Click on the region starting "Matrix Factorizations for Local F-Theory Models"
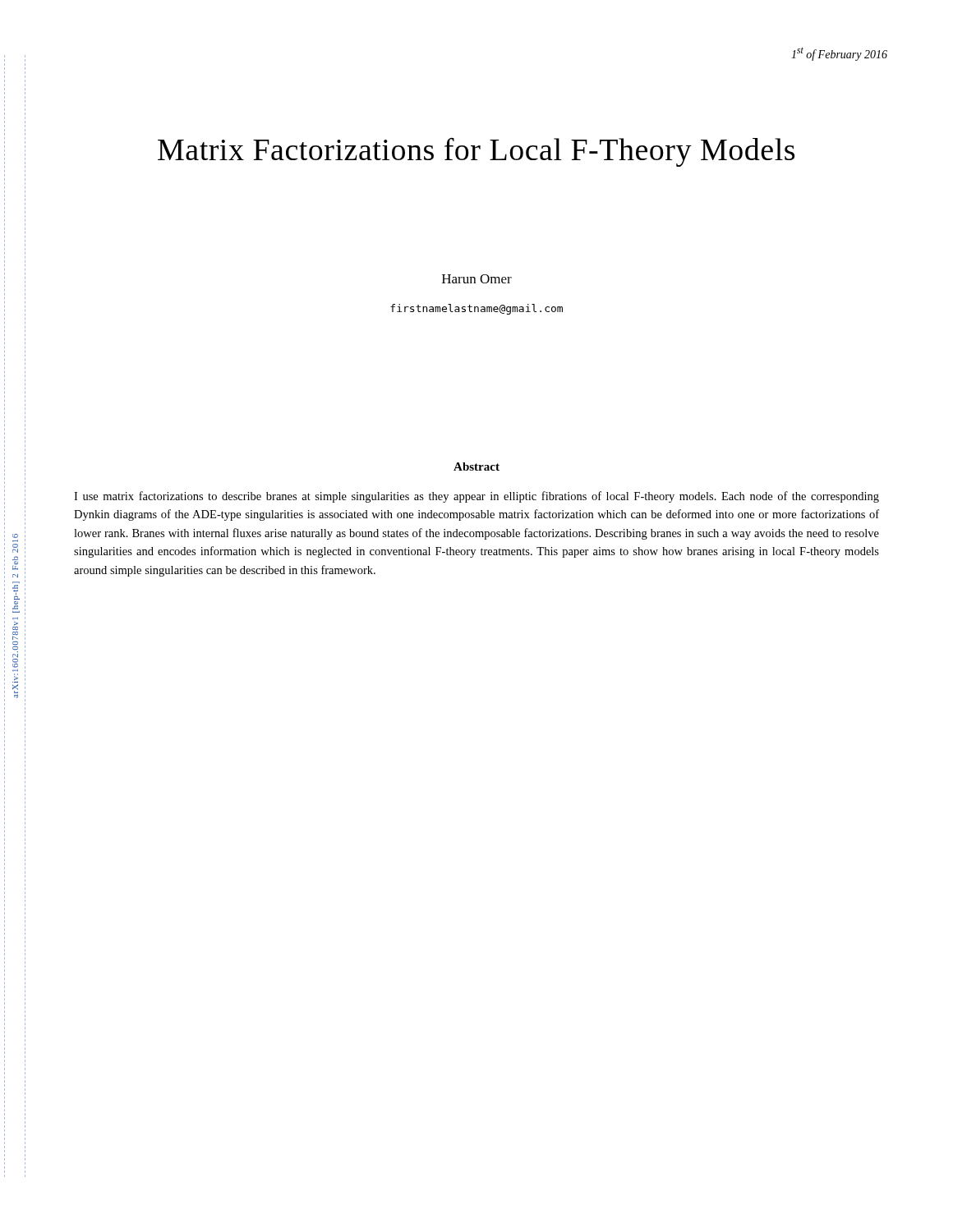The image size is (953, 1232). 476,150
